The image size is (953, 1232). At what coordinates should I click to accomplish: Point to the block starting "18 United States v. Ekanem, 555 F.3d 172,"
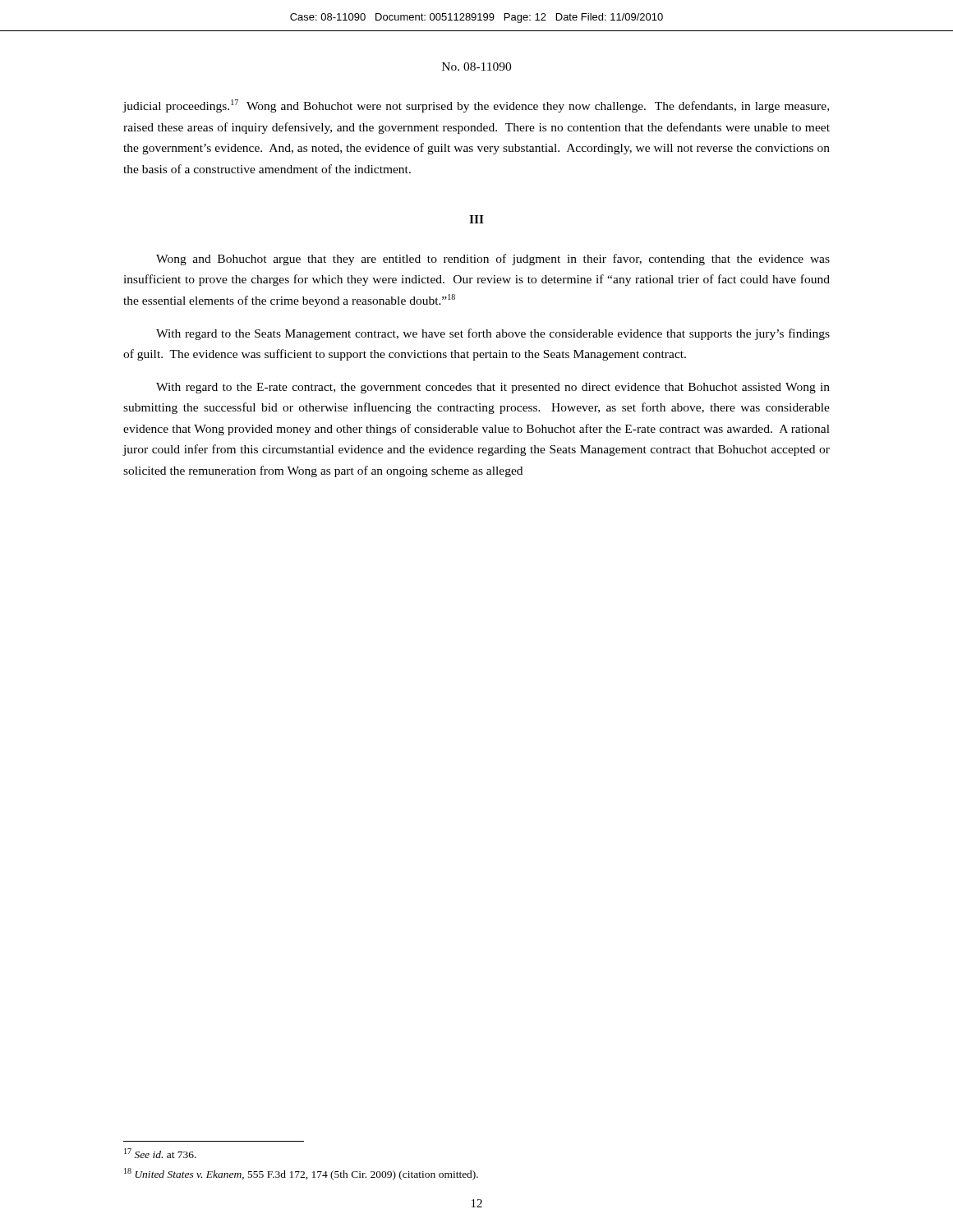point(301,1173)
